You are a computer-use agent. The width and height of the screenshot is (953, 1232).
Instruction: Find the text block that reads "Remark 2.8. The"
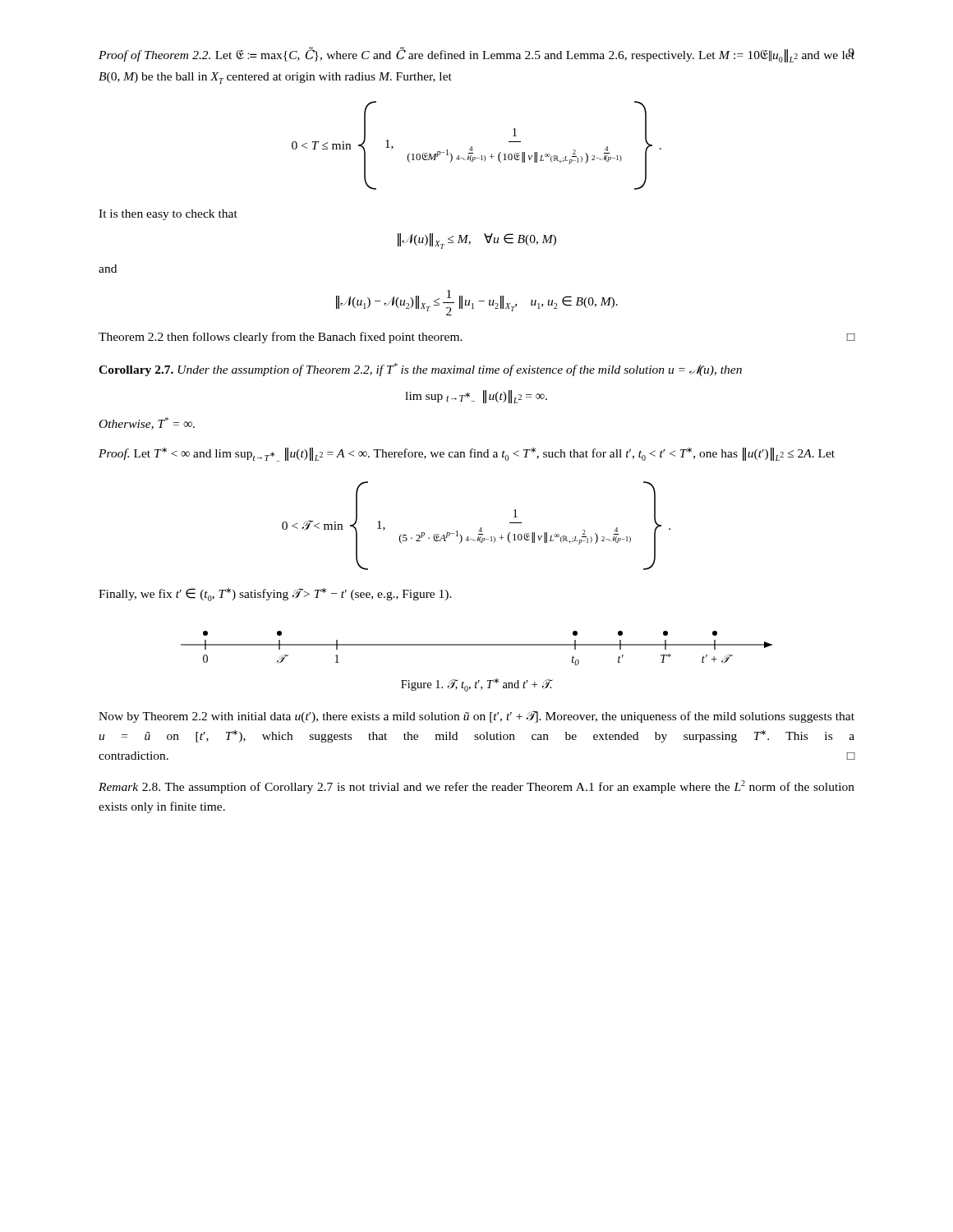[x=476, y=796]
